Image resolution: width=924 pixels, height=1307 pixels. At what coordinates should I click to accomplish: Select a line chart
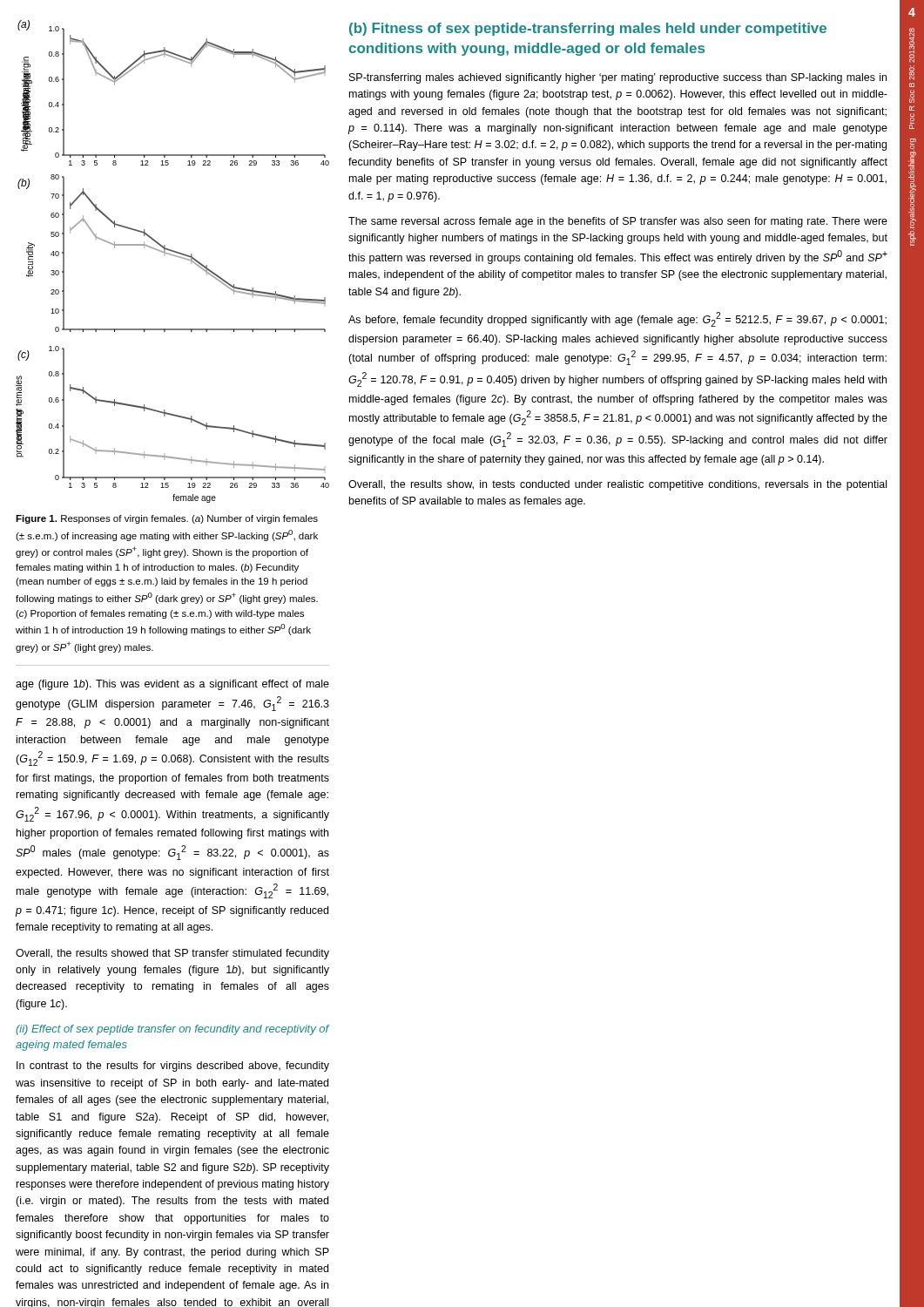[x=172, y=261]
